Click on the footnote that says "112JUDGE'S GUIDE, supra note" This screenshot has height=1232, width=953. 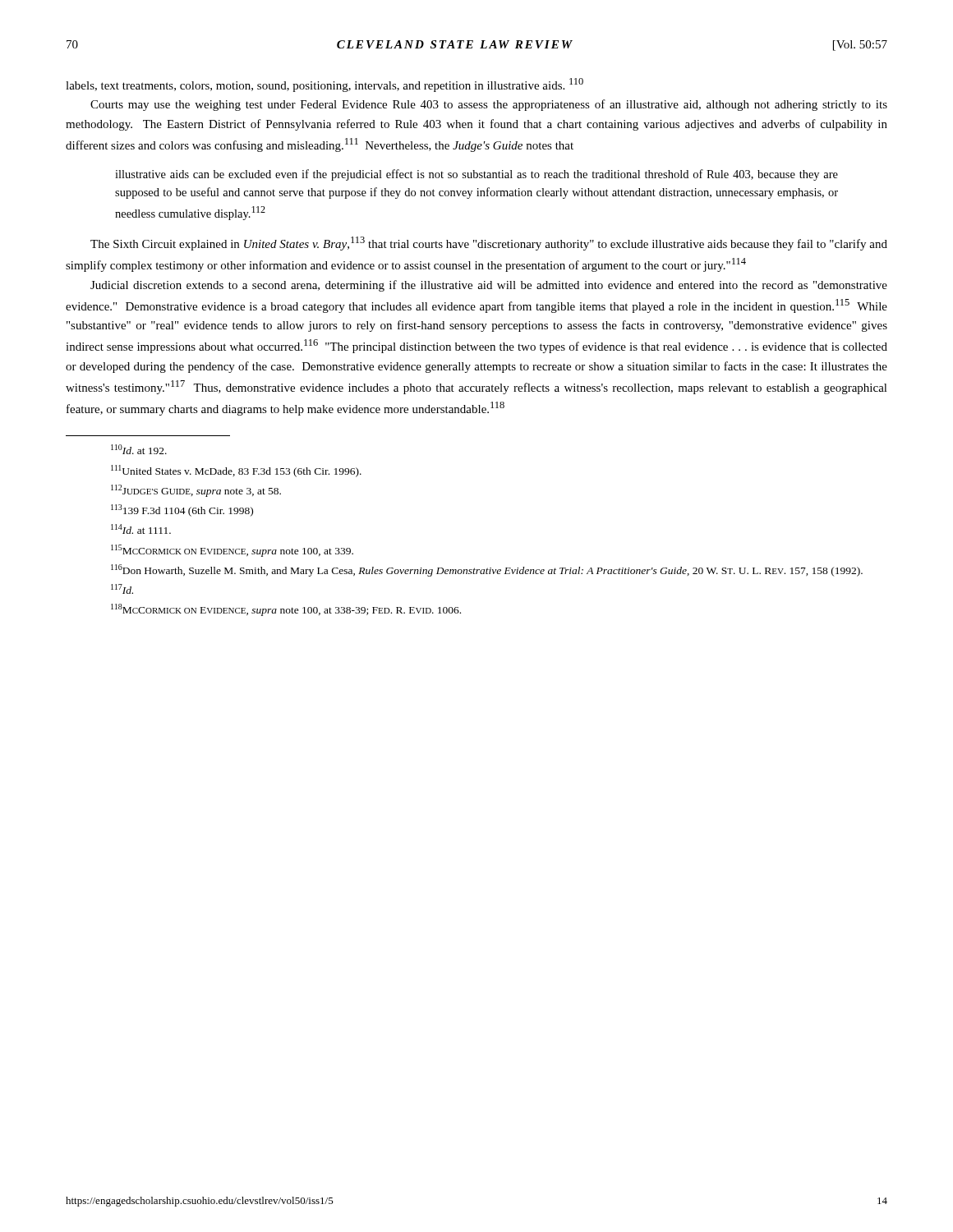click(x=174, y=490)
